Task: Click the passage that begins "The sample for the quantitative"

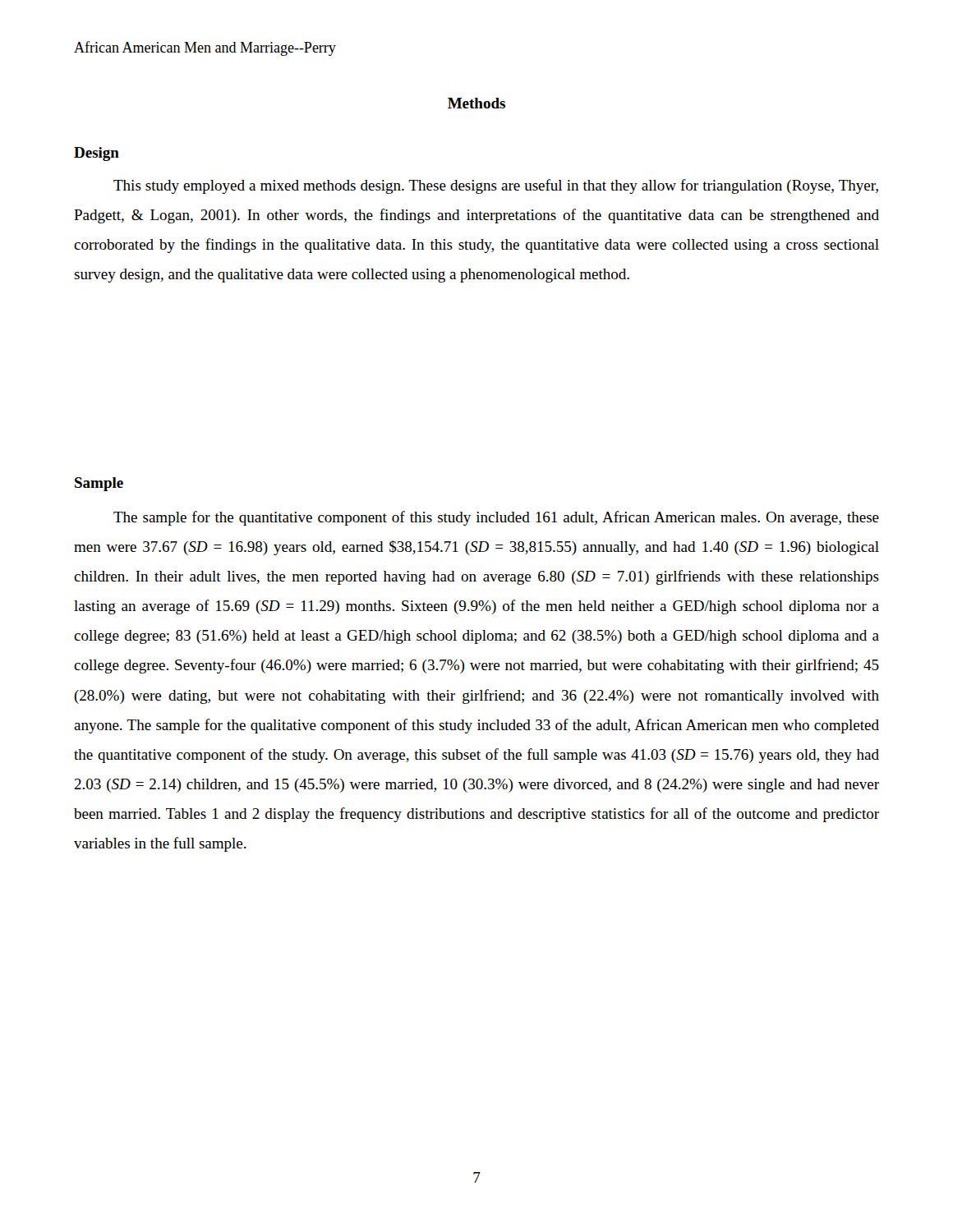Action: 476,681
